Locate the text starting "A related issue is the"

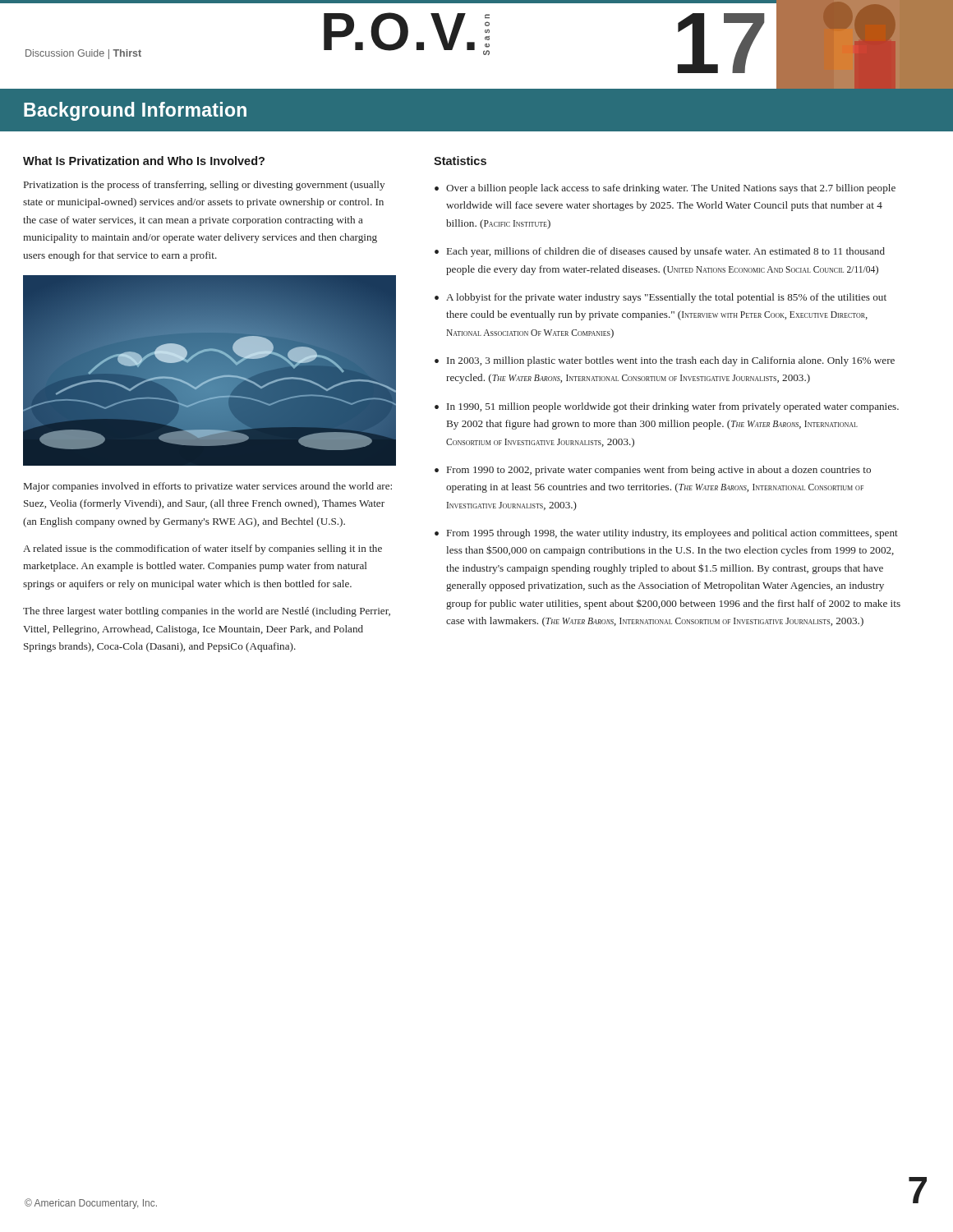[203, 566]
